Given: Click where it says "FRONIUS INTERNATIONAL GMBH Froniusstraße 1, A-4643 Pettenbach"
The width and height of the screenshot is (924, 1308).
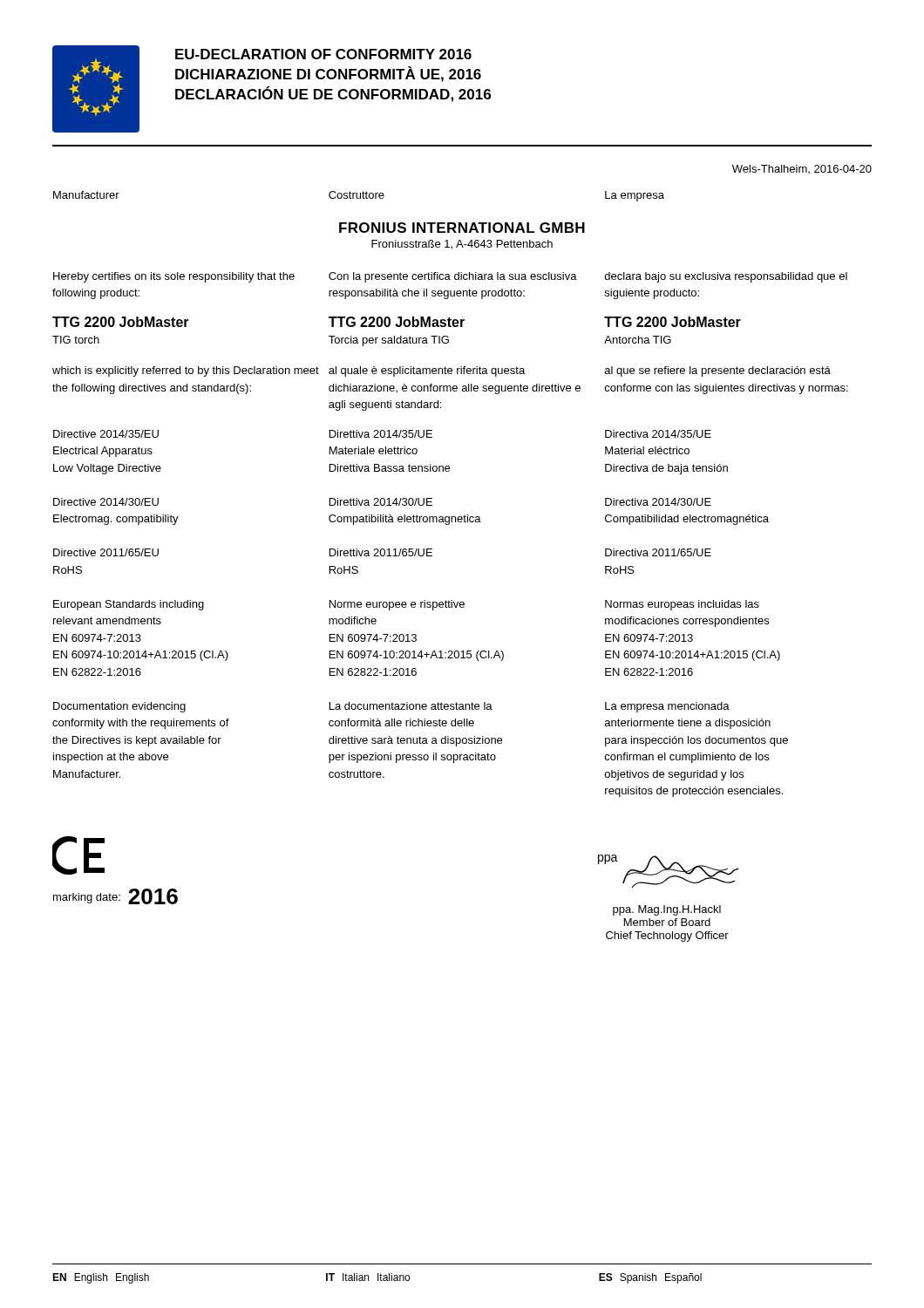Looking at the screenshot, I should [x=462, y=235].
